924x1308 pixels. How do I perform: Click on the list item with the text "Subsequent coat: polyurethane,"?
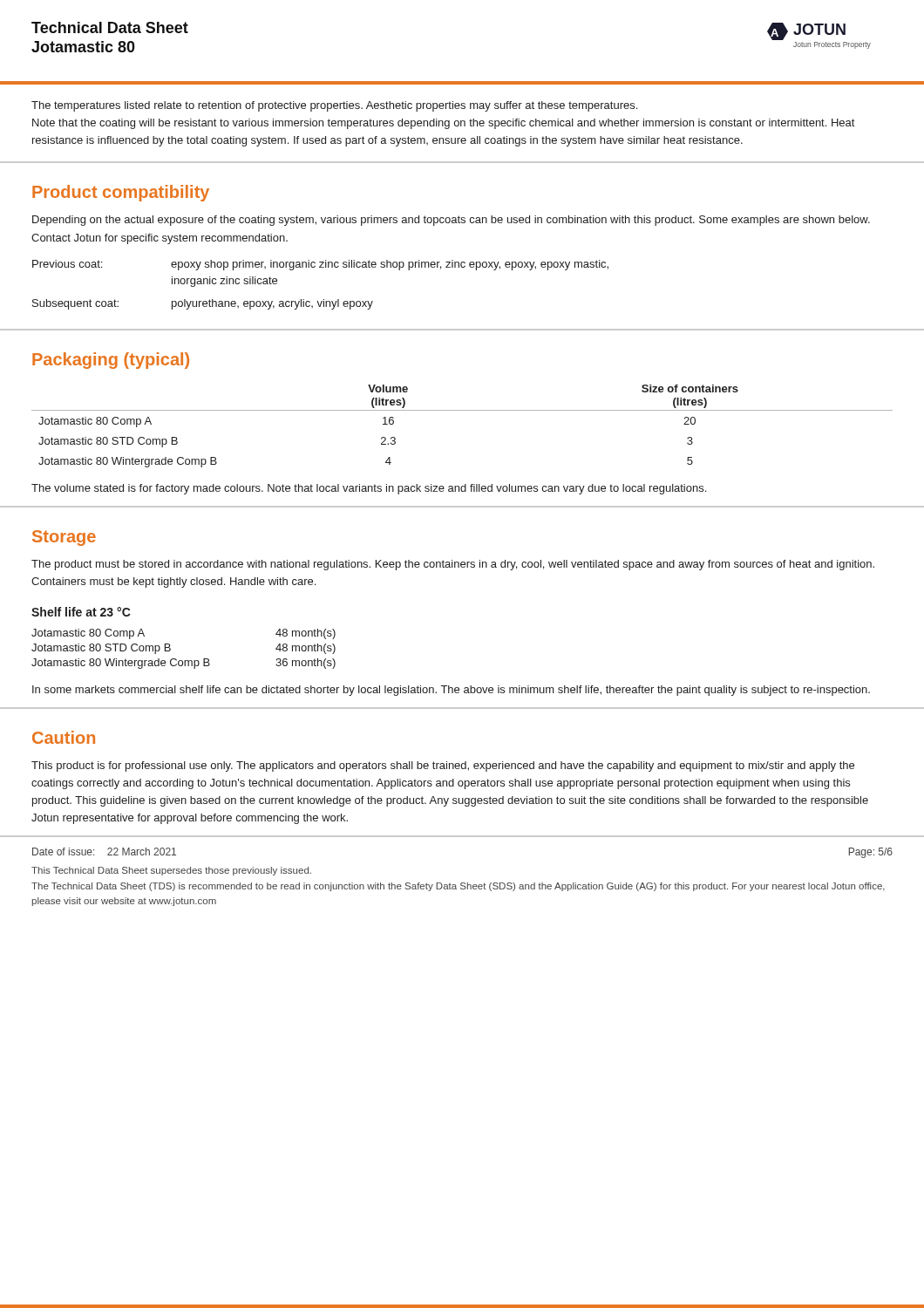click(203, 304)
